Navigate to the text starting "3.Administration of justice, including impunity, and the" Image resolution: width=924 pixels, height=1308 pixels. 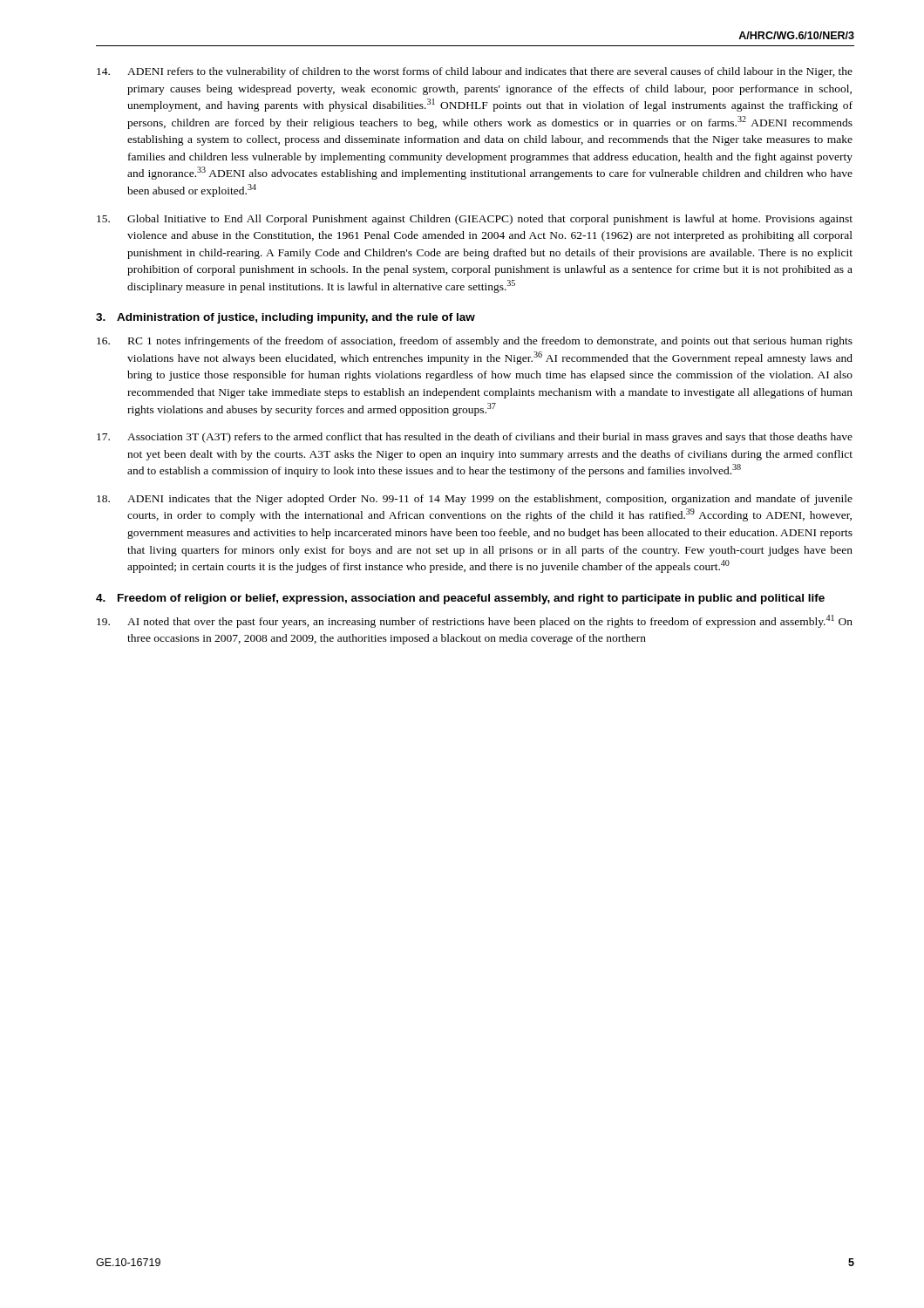pos(474,317)
